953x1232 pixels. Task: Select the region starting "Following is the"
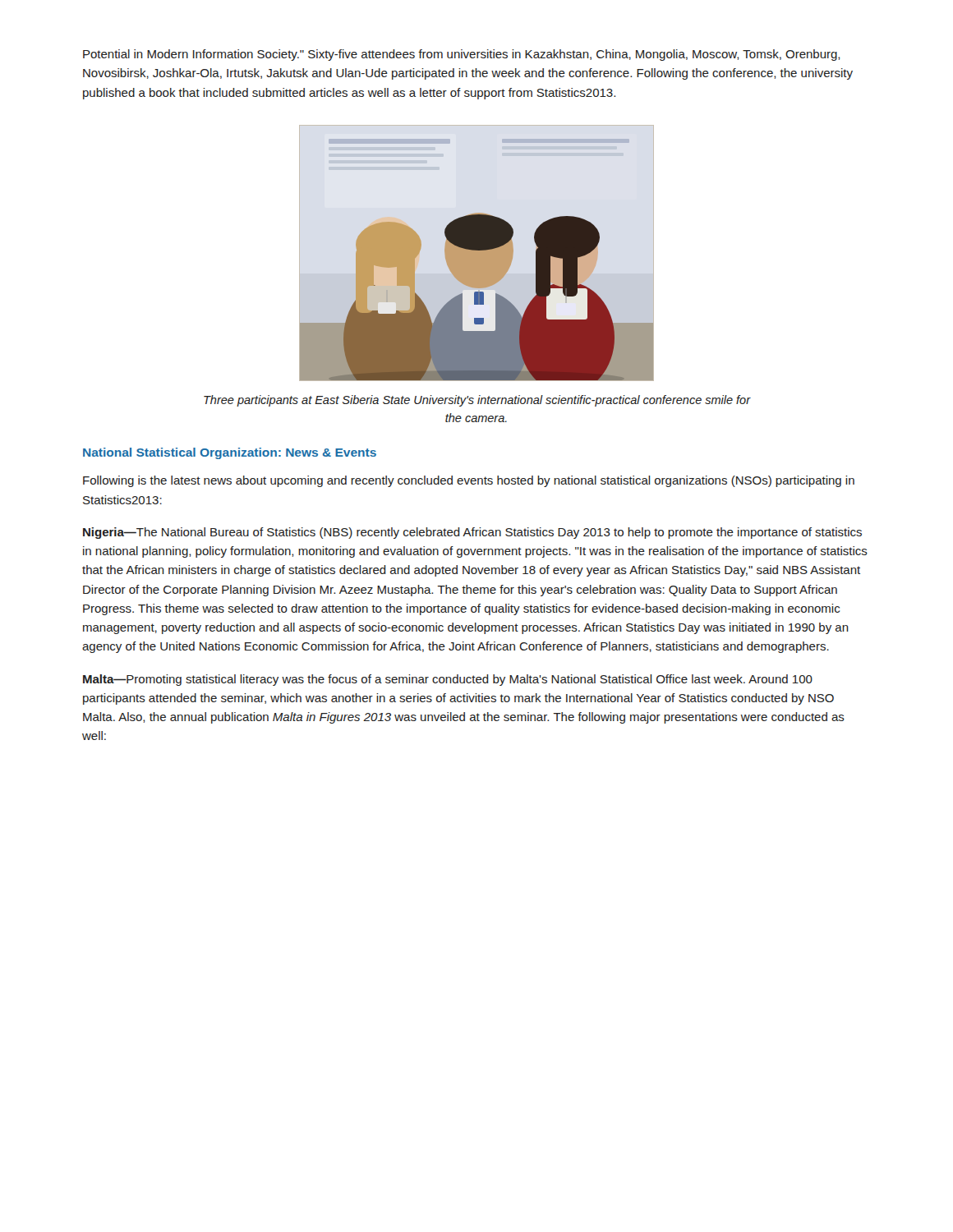[468, 490]
